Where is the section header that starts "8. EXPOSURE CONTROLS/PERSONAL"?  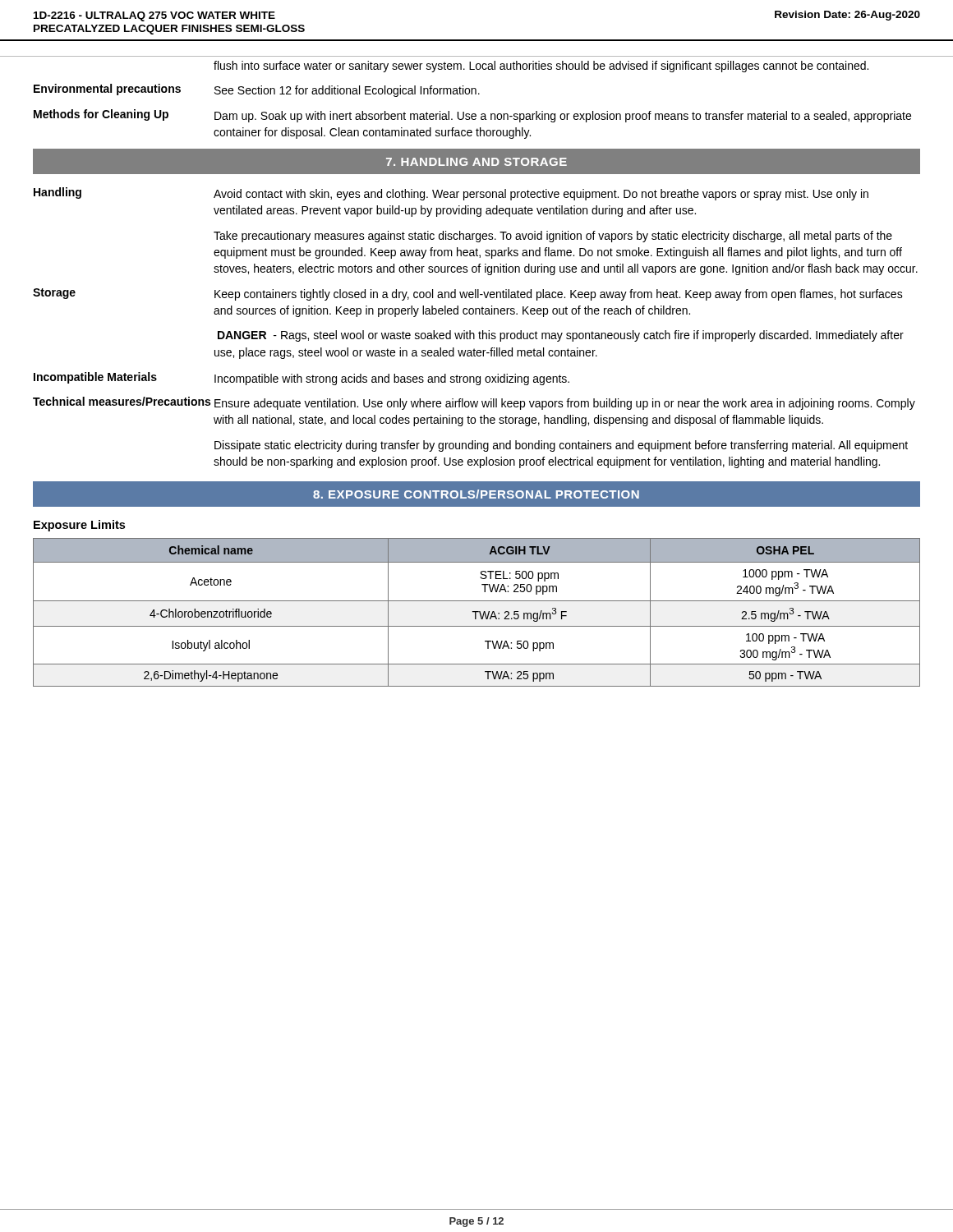click(476, 494)
